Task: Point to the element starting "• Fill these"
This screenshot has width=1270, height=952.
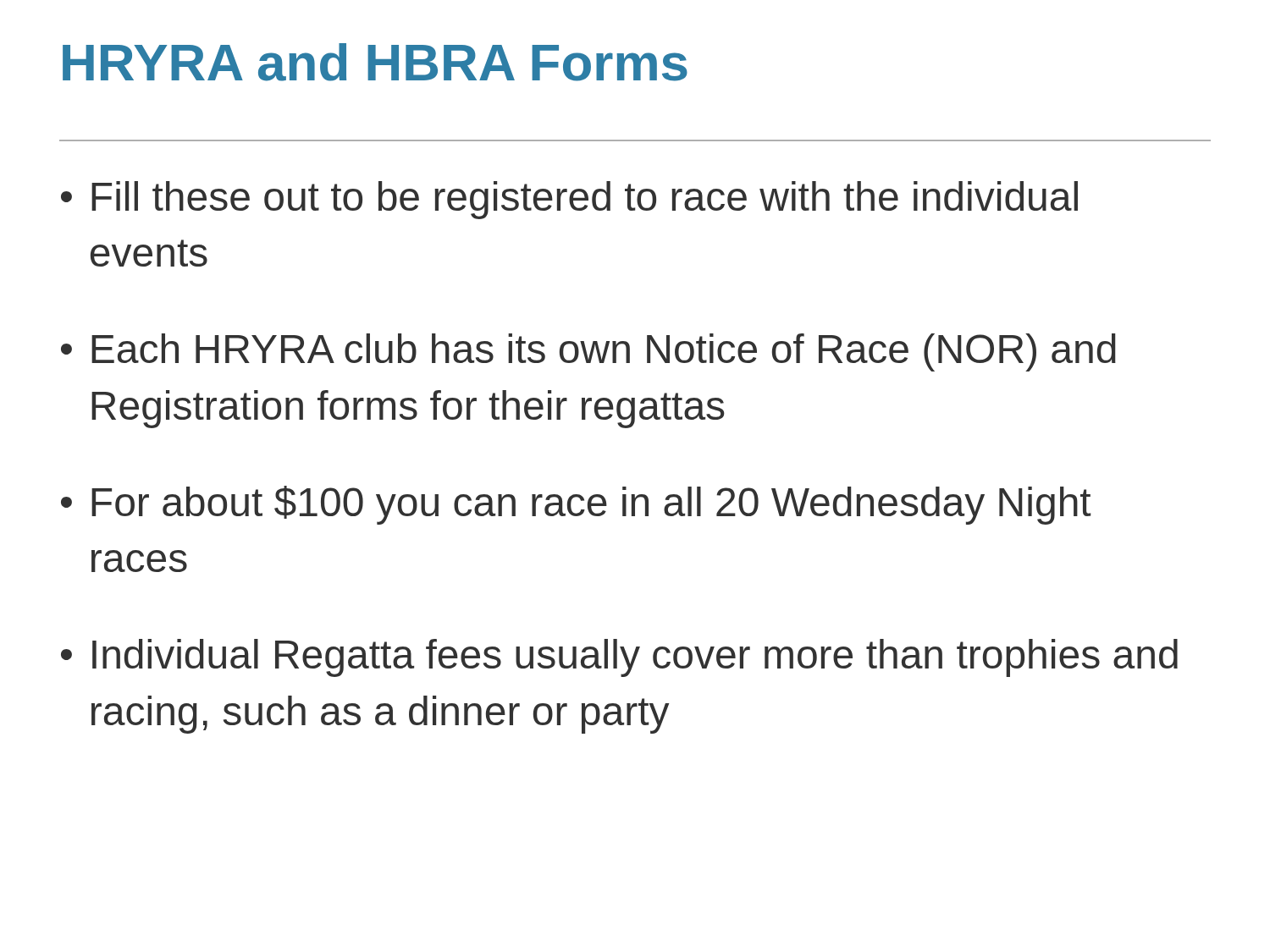Action: (627, 225)
